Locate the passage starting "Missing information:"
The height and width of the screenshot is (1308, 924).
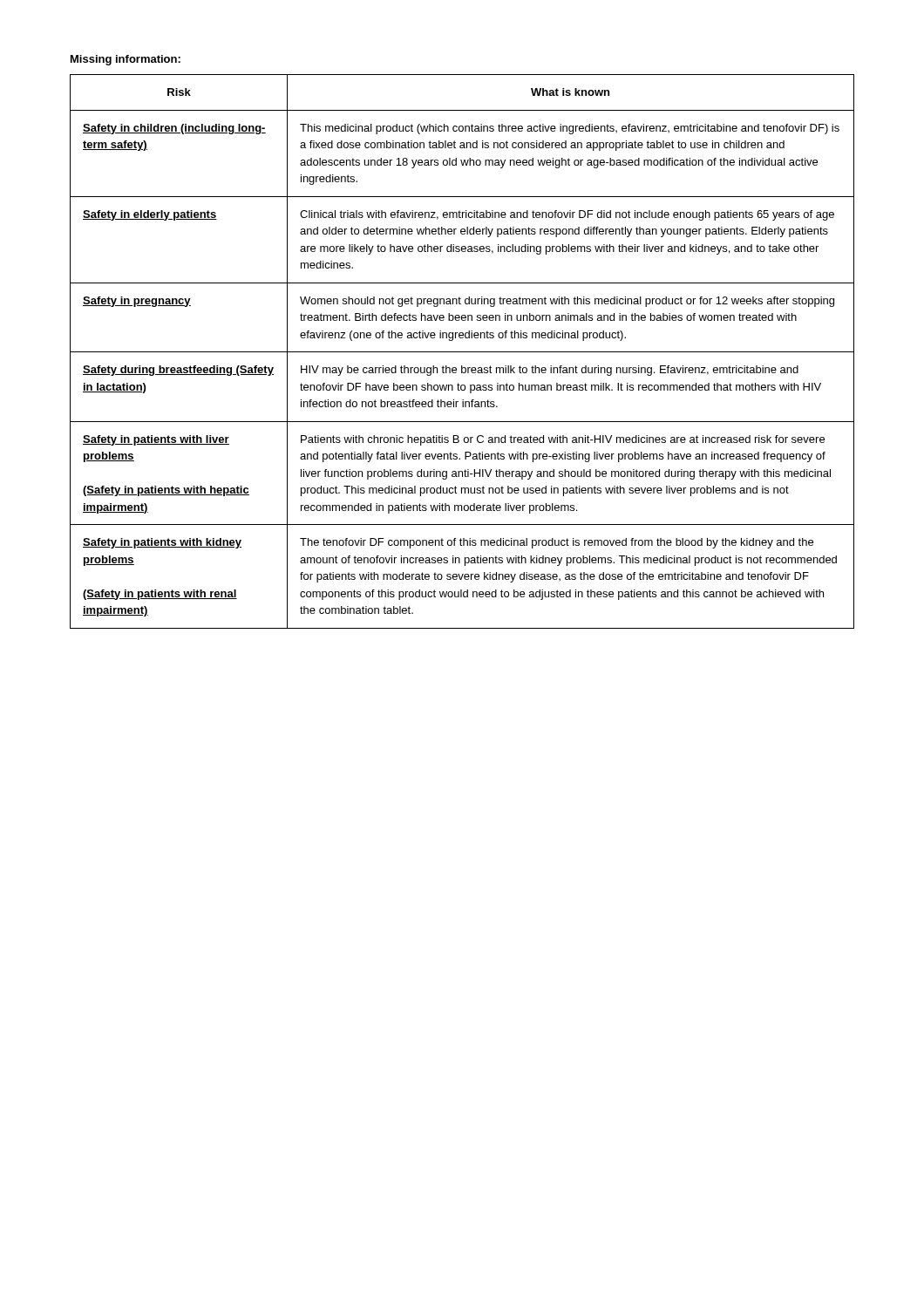click(x=125, y=59)
